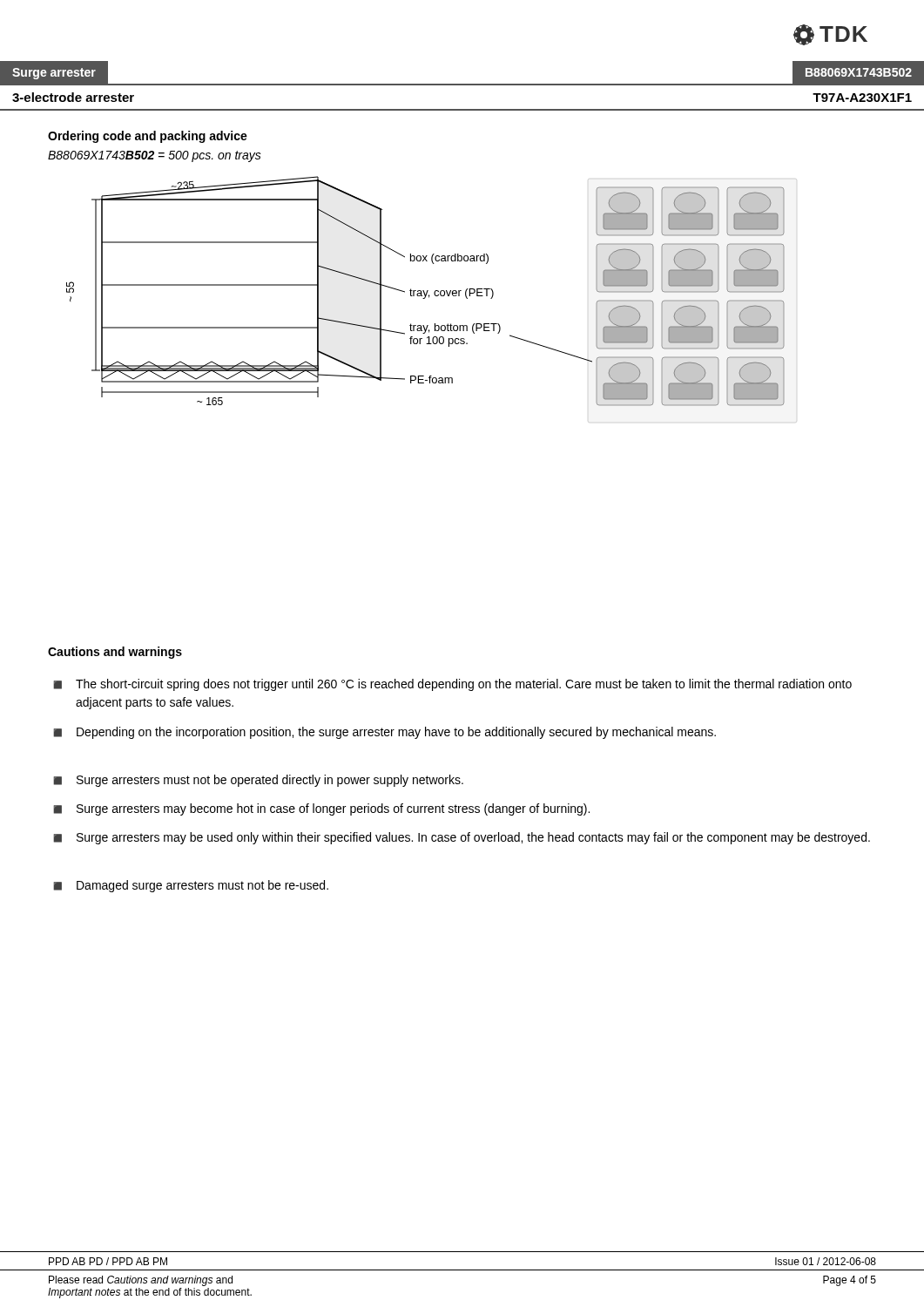The image size is (924, 1307).
Task: Click on the engineering diagram
Action: (431, 327)
